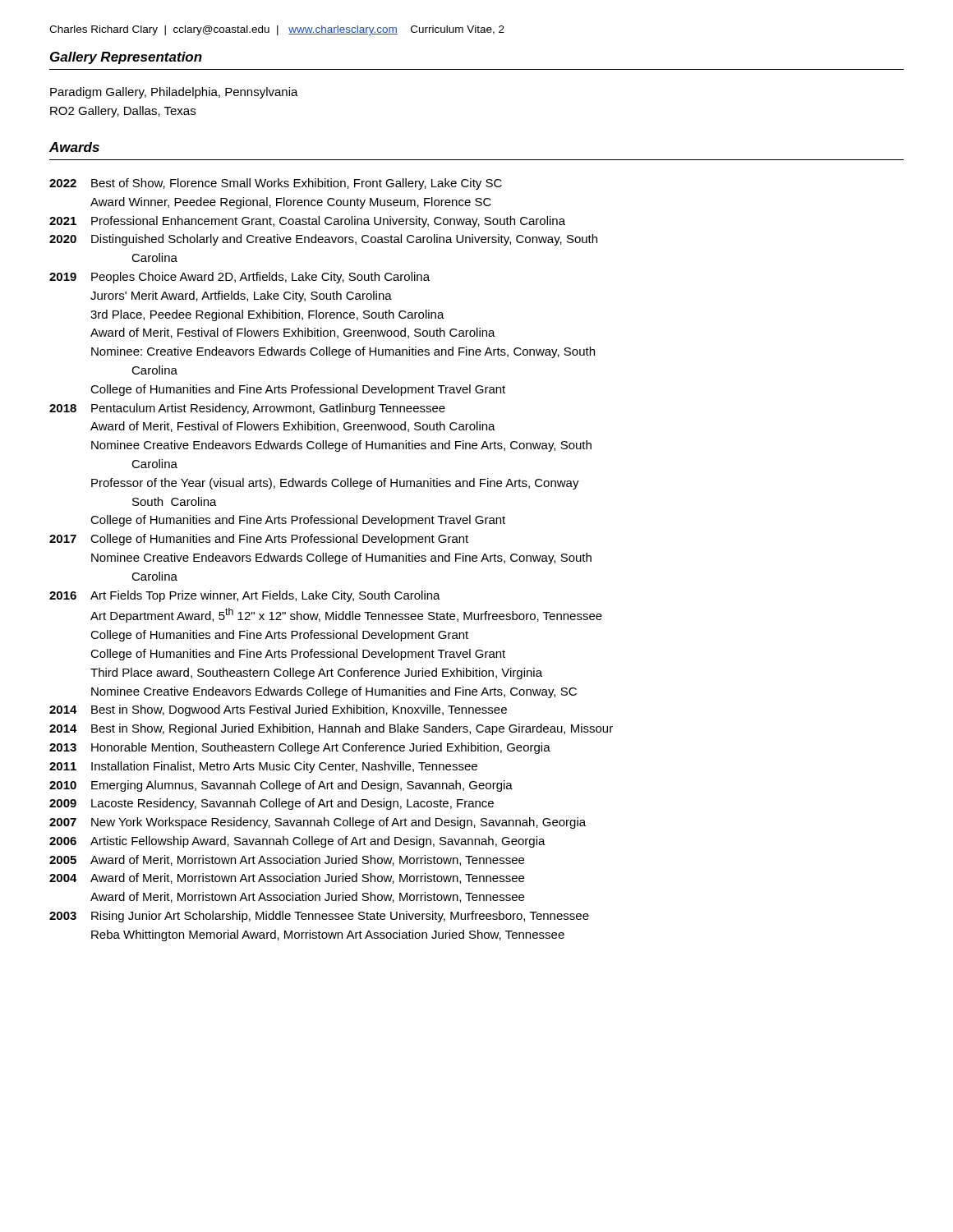Select the region starting "2011 Installation Finalist, Metro"

coord(264,766)
